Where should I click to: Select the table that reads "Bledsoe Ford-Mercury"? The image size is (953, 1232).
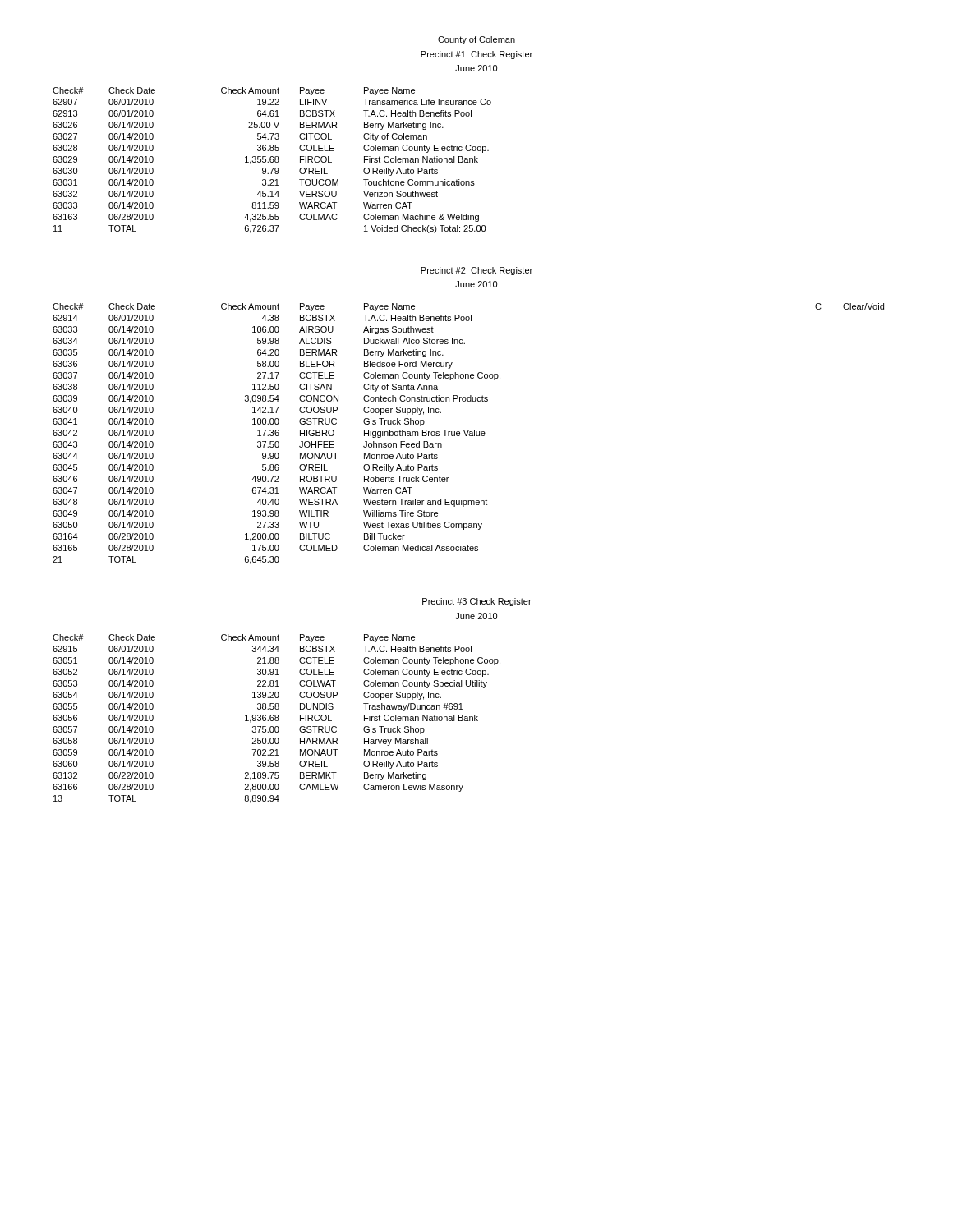[x=476, y=433]
